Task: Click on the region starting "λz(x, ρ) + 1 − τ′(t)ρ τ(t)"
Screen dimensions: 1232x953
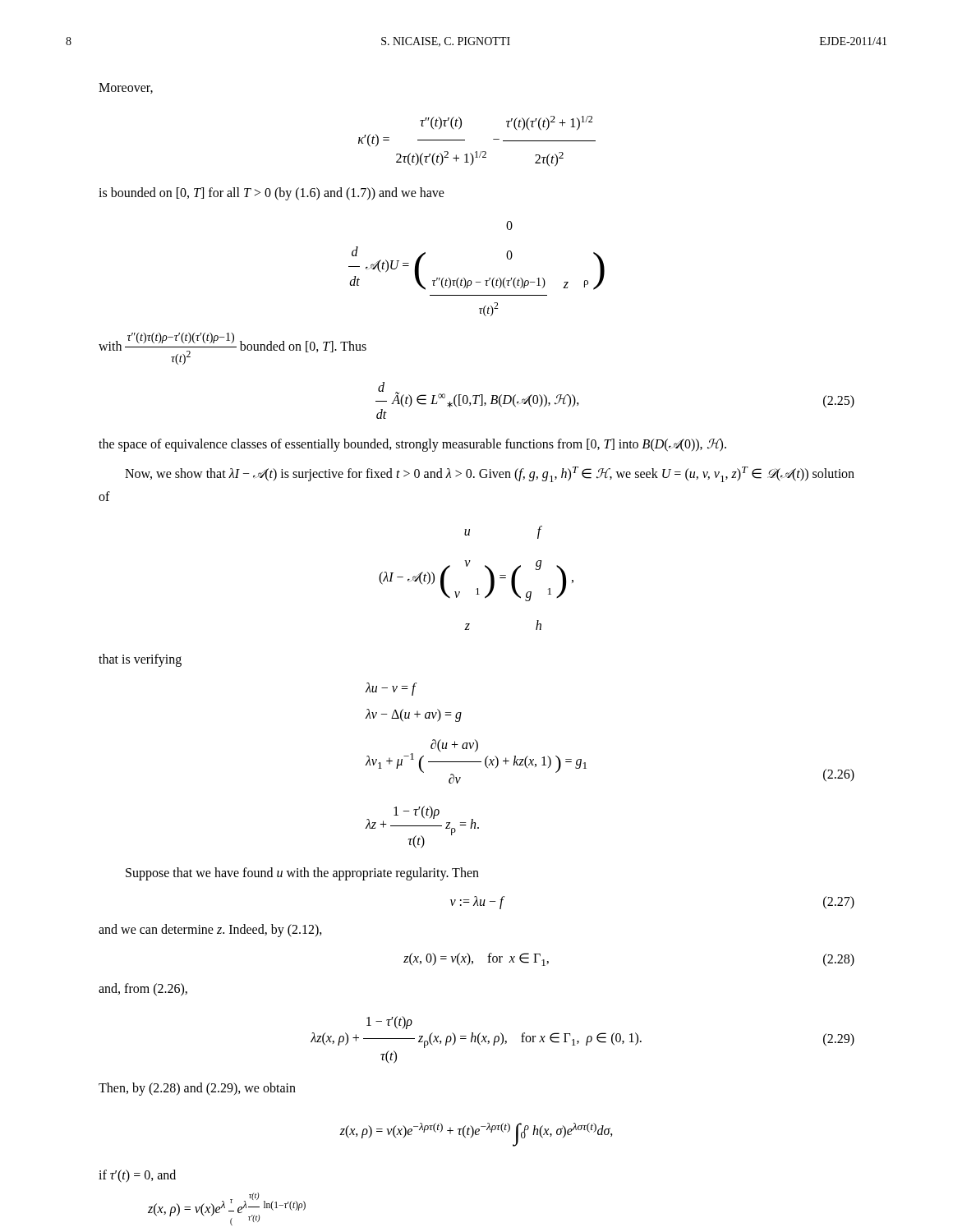Action: (x=583, y=1039)
